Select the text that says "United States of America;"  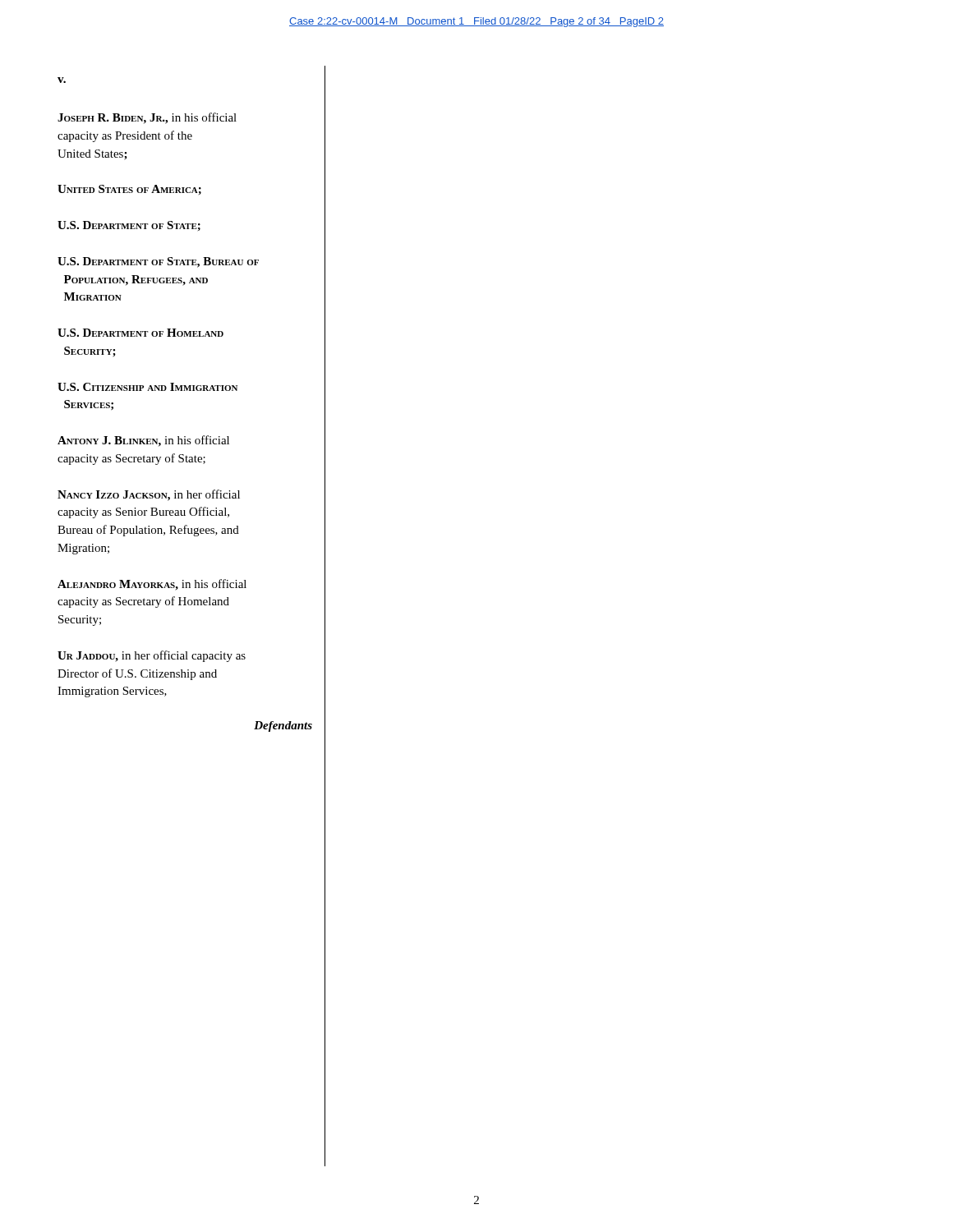click(130, 189)
